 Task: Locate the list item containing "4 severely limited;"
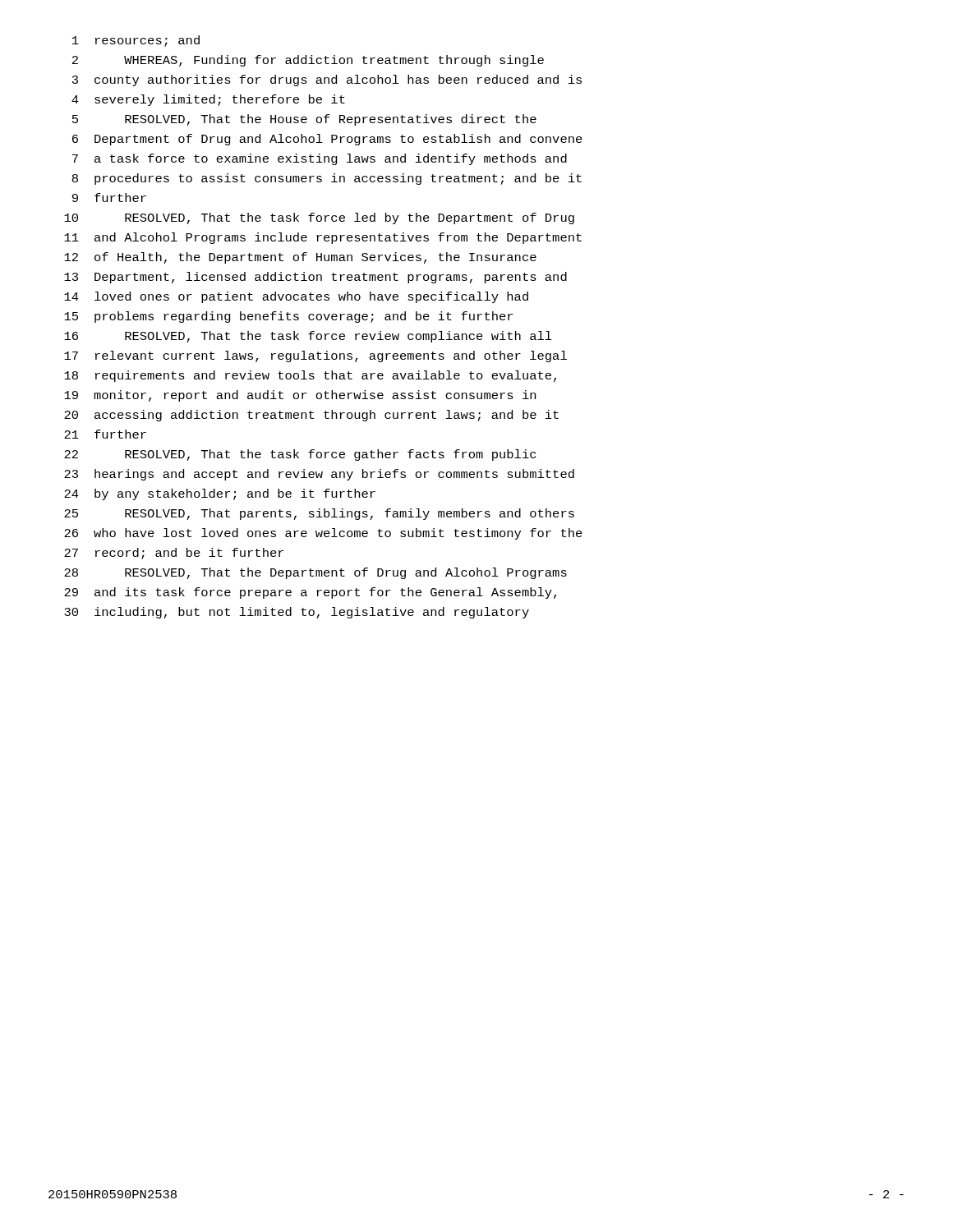point(197,100)
